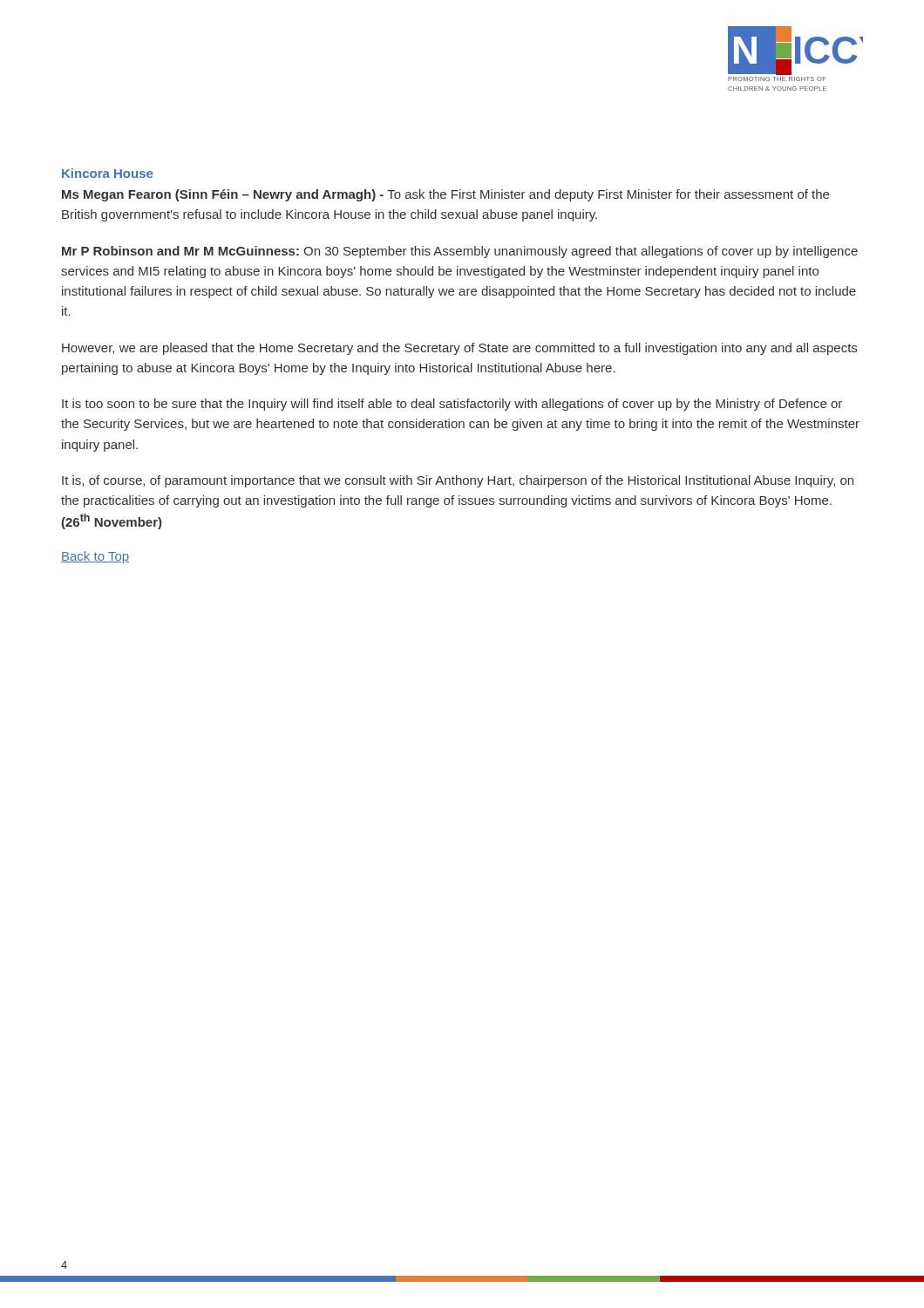Click on the text that reads "Back to Top"
Screen dimensions: 1308x924
pos(95,555)
